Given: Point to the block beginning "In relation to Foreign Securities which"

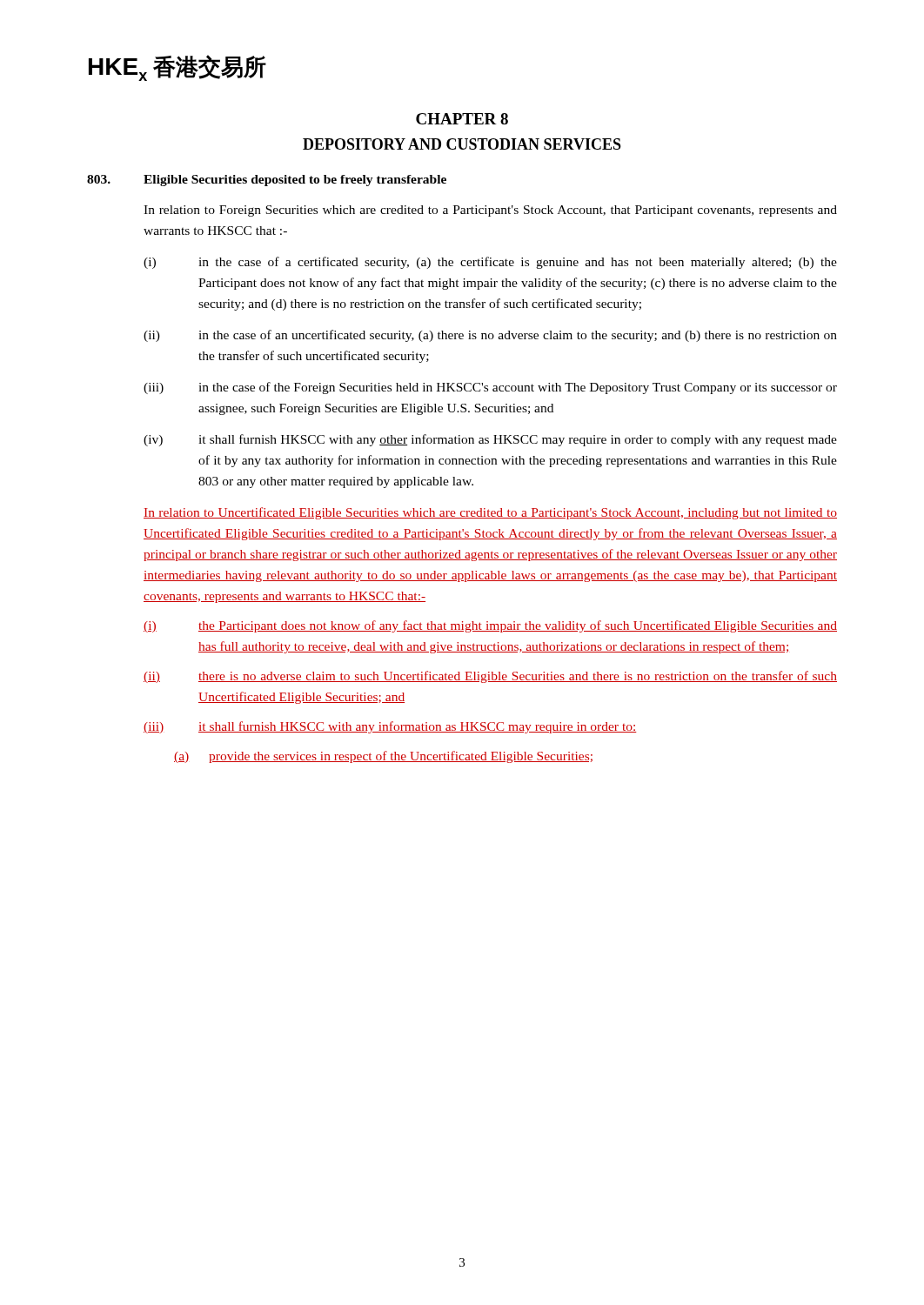Looking at the screenshot, I should tap(490, 219).
